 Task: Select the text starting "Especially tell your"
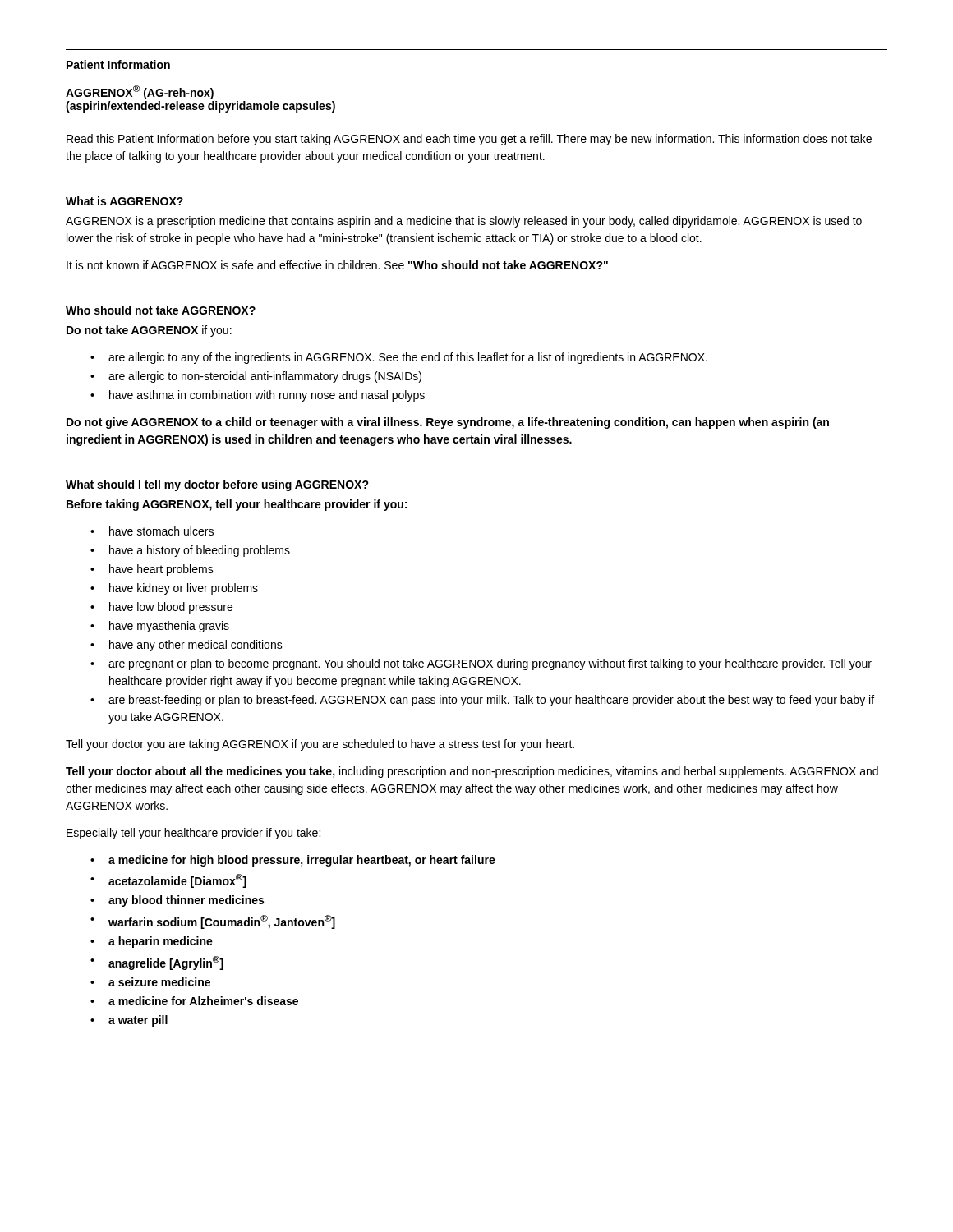[x=194, y=833]
